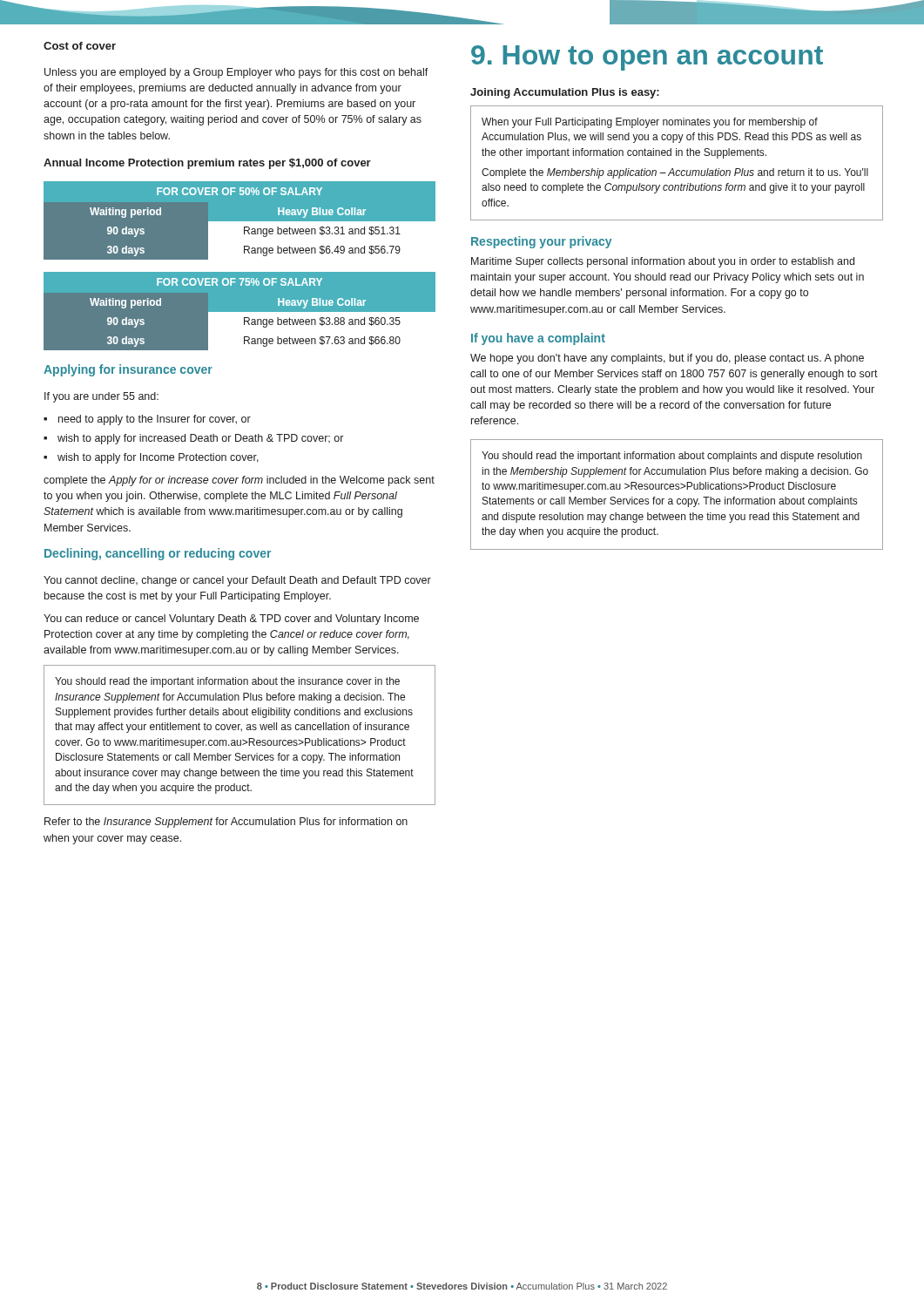Click on the list item that says "wish to apply for increased Death or Death"

200,438
